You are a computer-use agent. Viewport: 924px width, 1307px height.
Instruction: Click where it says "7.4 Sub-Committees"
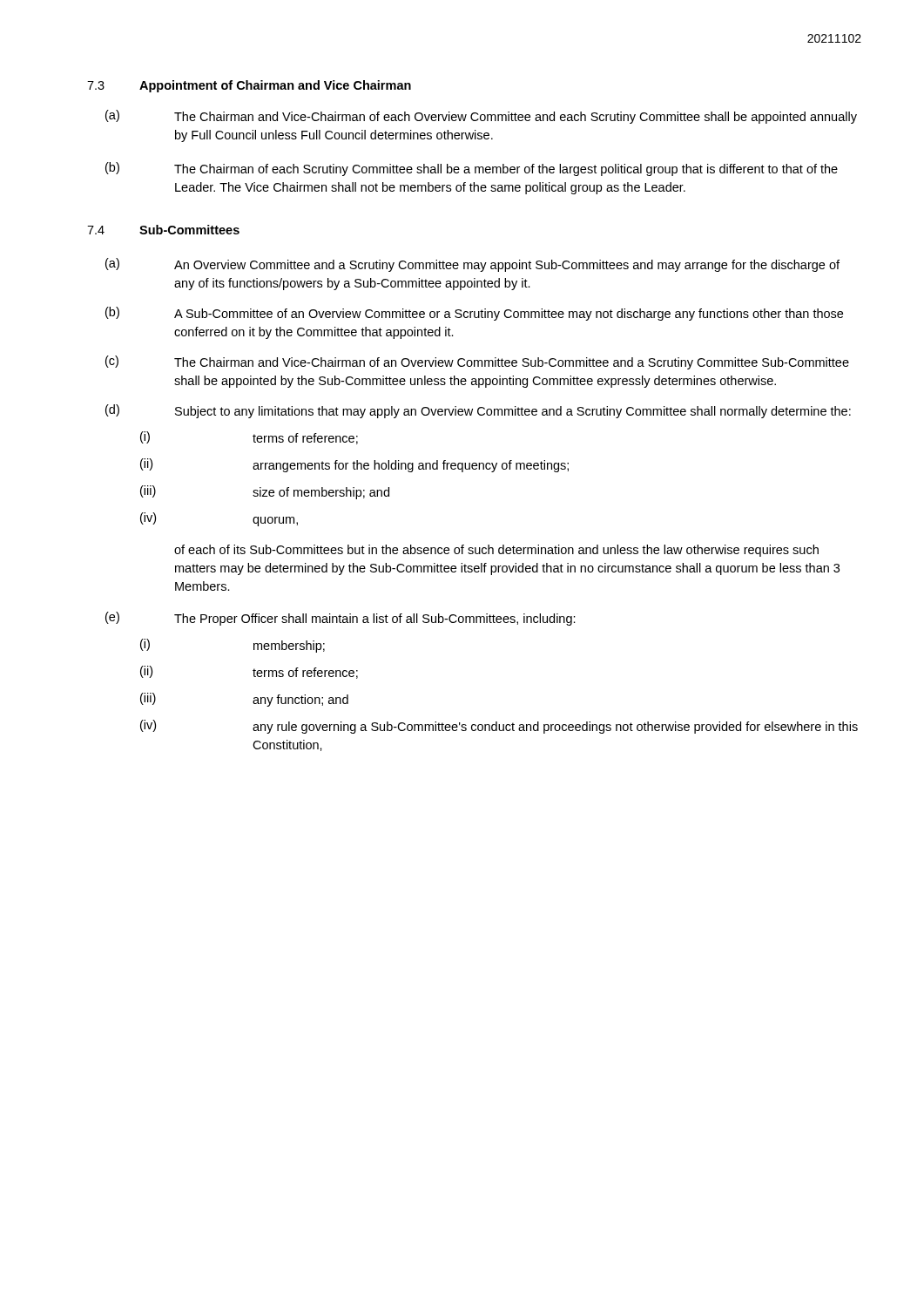pos(163,230)
